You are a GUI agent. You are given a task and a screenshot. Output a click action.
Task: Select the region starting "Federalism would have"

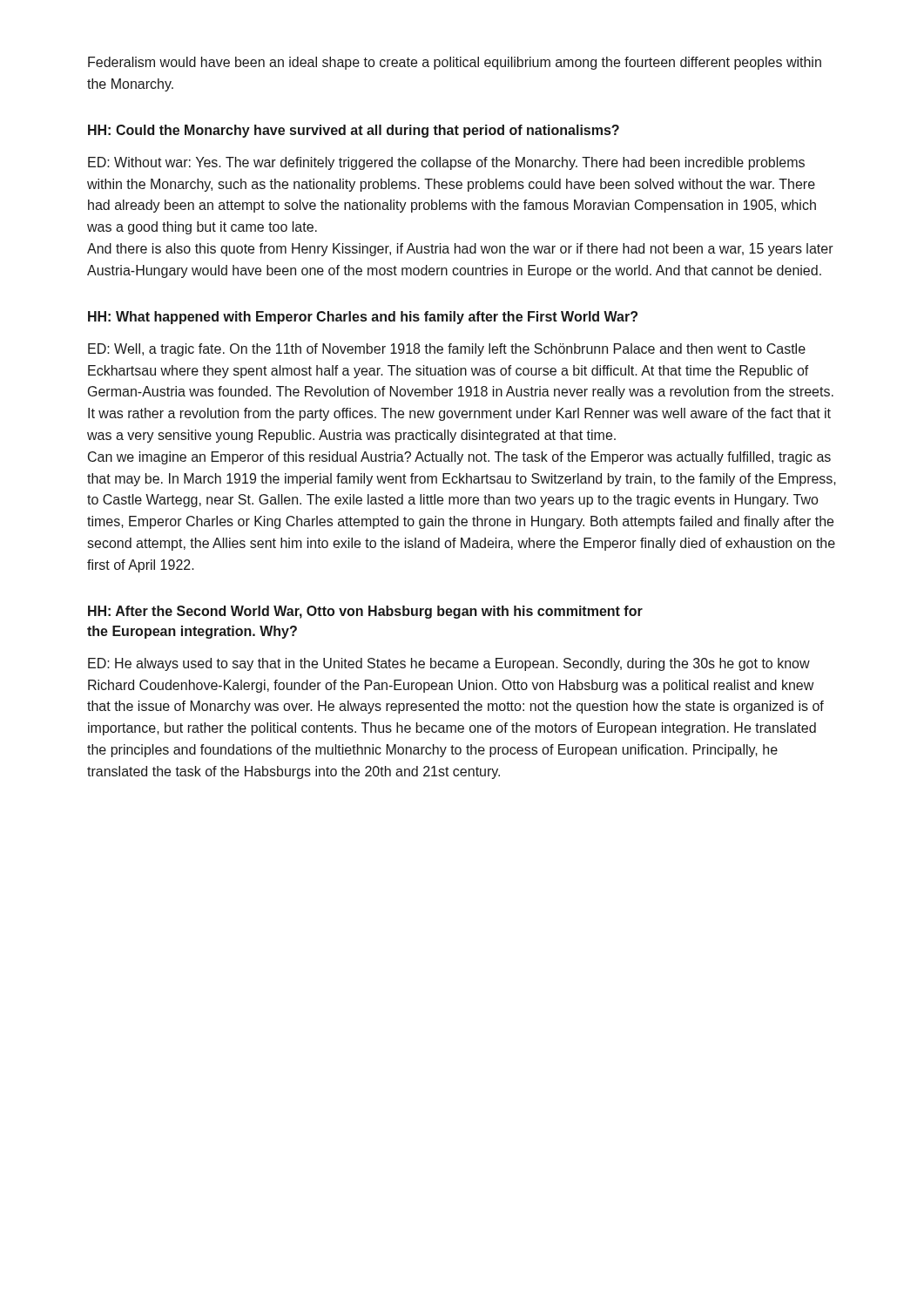click(455, 73)
